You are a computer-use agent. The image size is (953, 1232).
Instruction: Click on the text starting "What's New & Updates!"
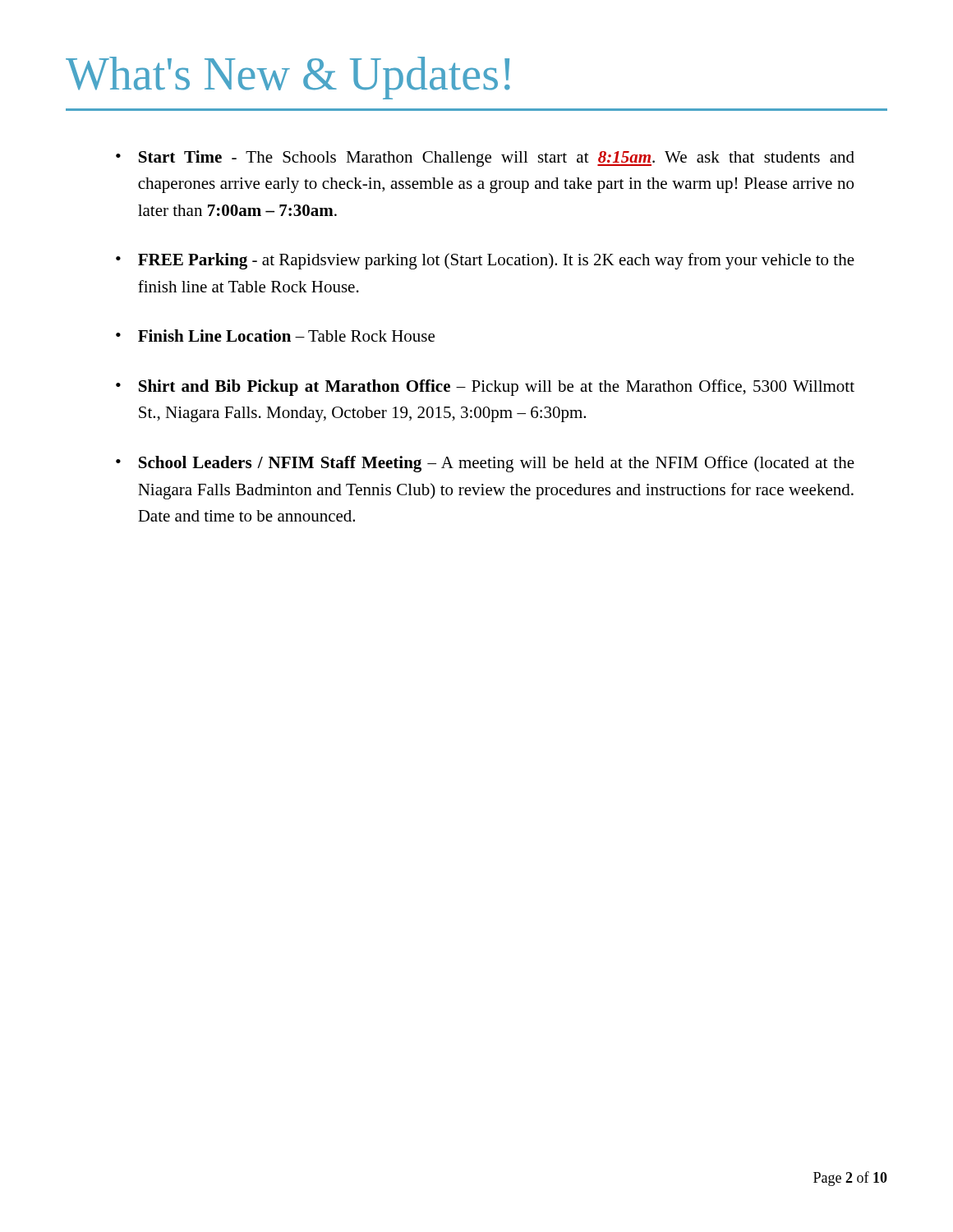point(476,80)
